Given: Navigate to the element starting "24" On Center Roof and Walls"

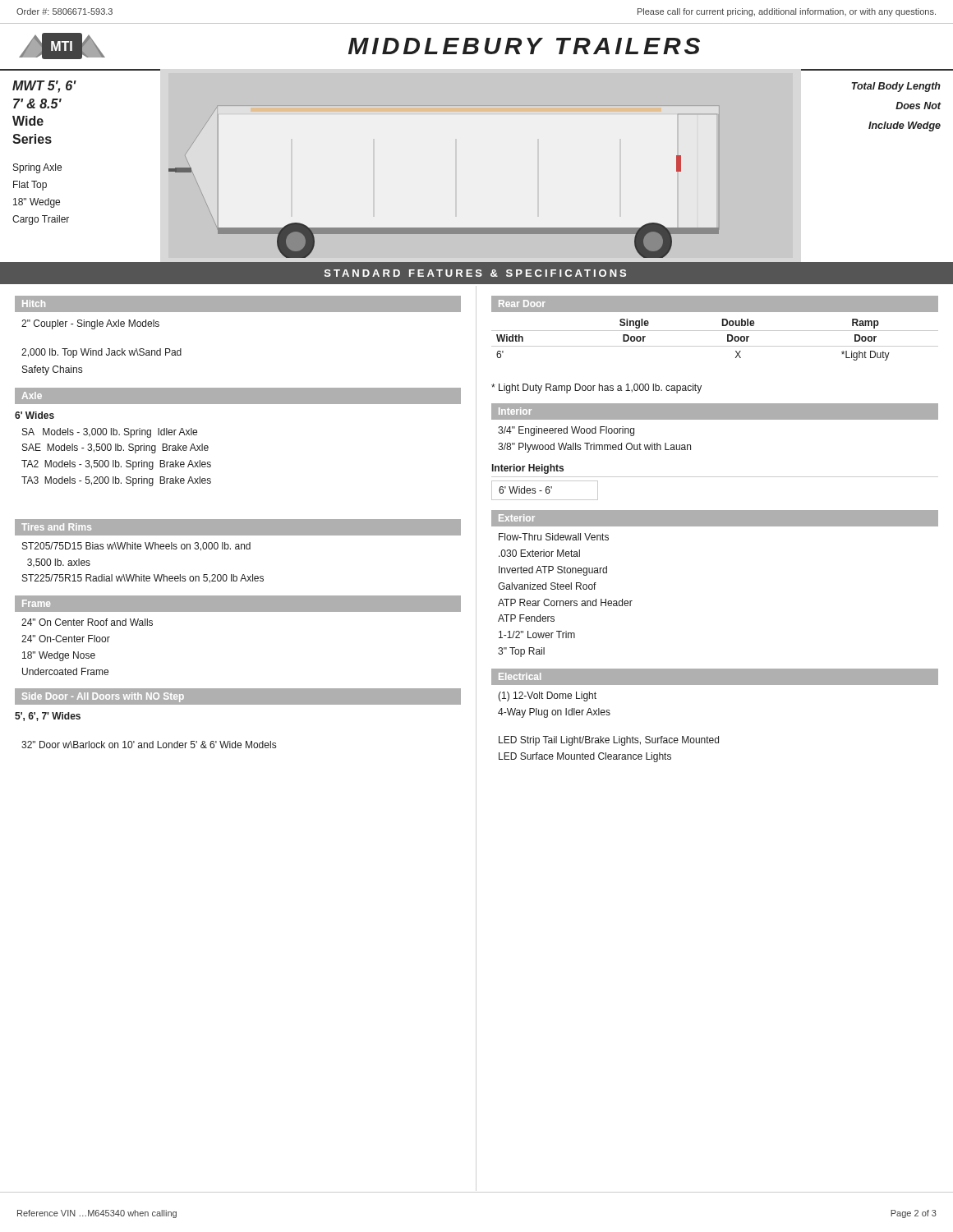Looking at the screenshot, I should 87,623.
